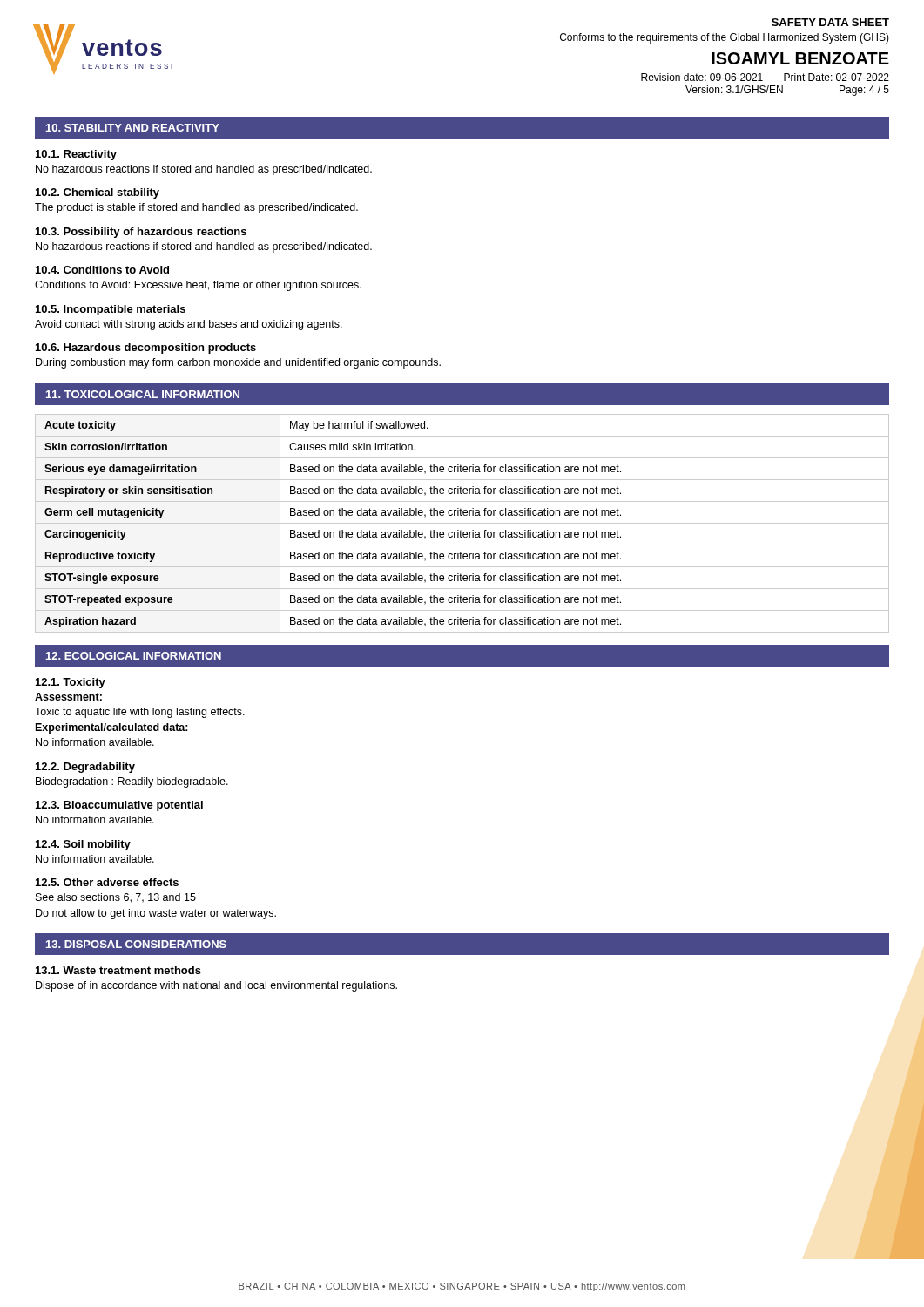Locate the element starting "Assessment: Toxic to aquatic life with long lasting"

click(x=140, y=720)
